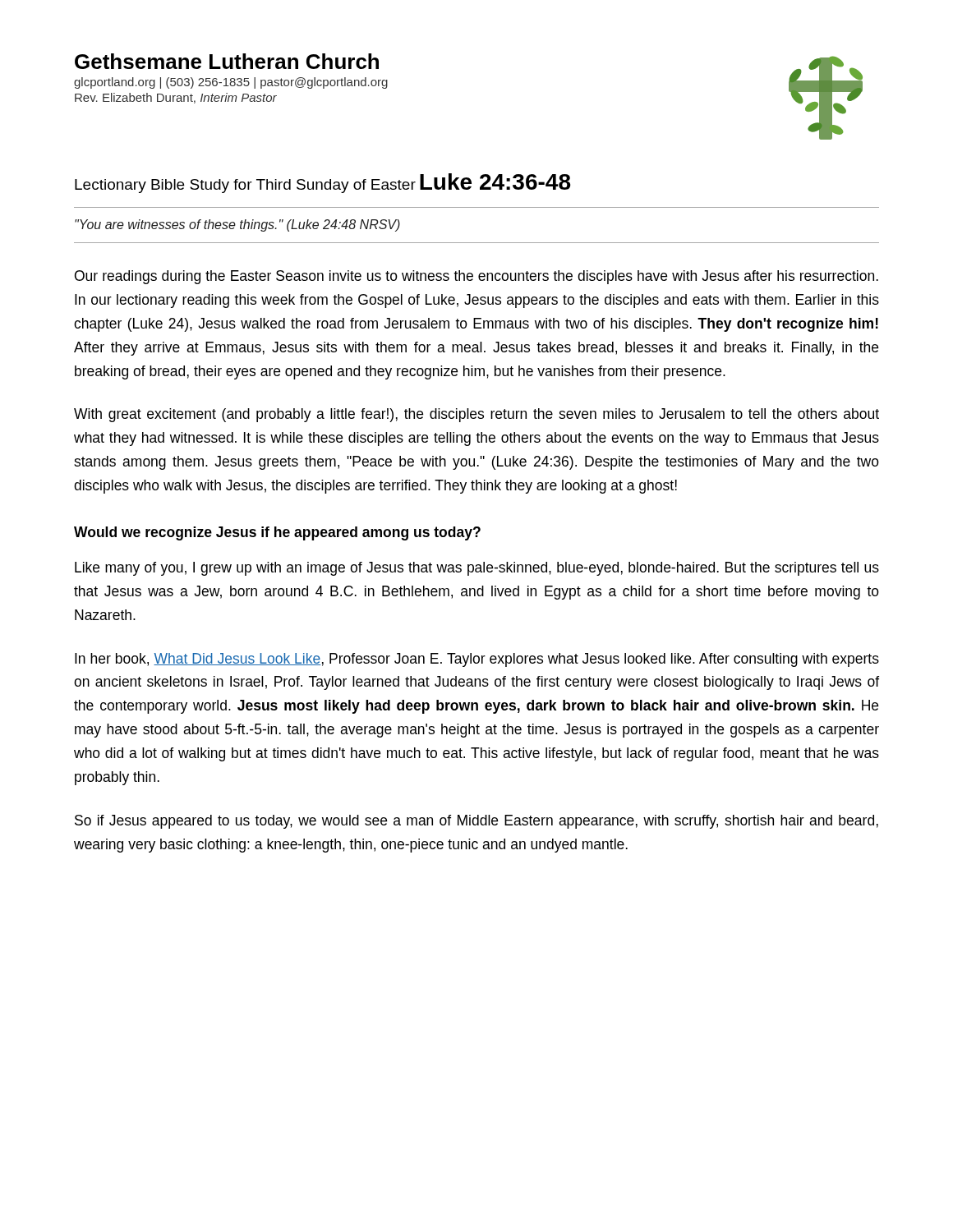Locate the text starting "Gethsemane Lutheran Church"
The image size is (953, 1232).
click(x=227, y=62)
